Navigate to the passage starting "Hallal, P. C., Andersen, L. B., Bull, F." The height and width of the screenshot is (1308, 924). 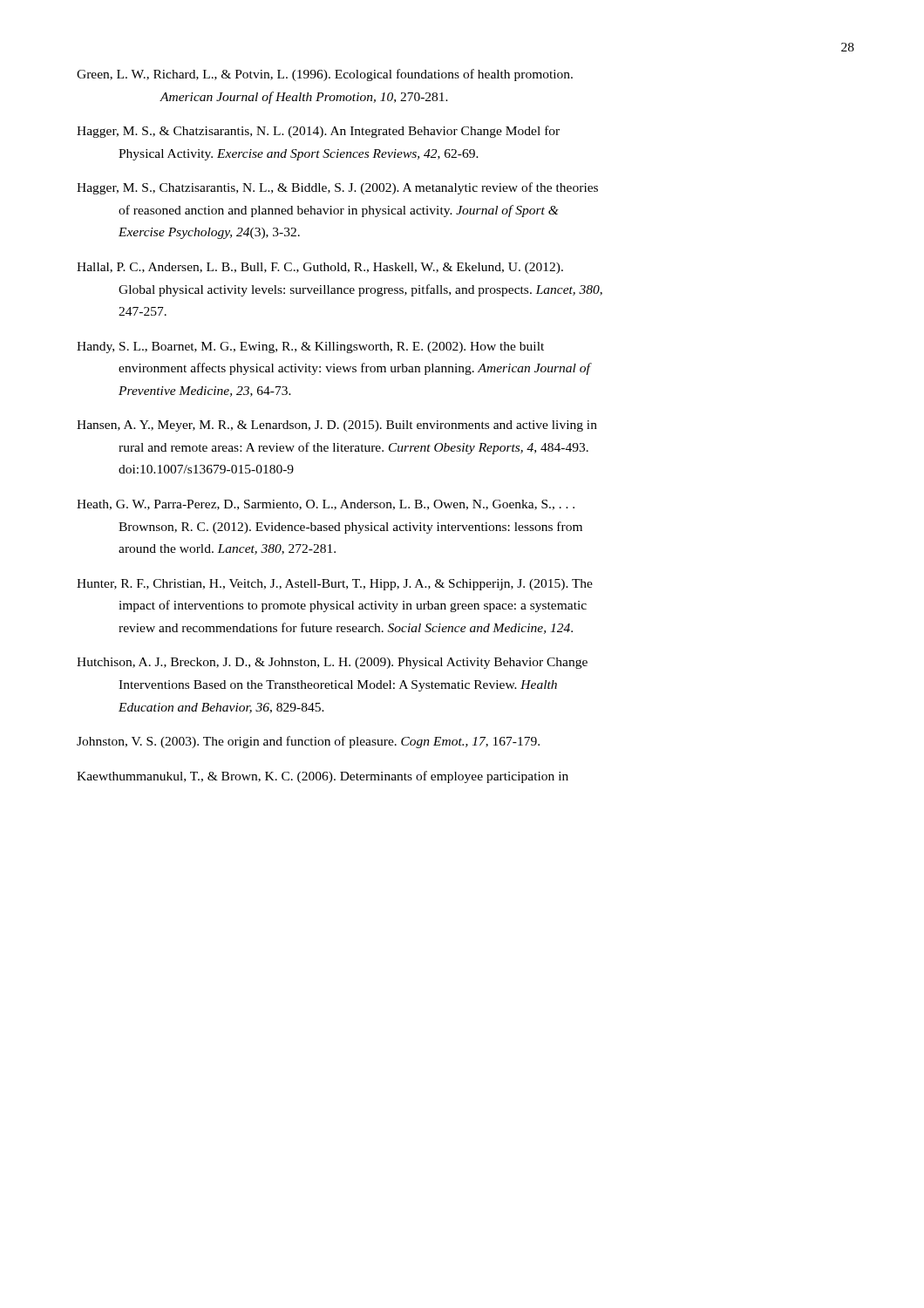tap(340, 291)
